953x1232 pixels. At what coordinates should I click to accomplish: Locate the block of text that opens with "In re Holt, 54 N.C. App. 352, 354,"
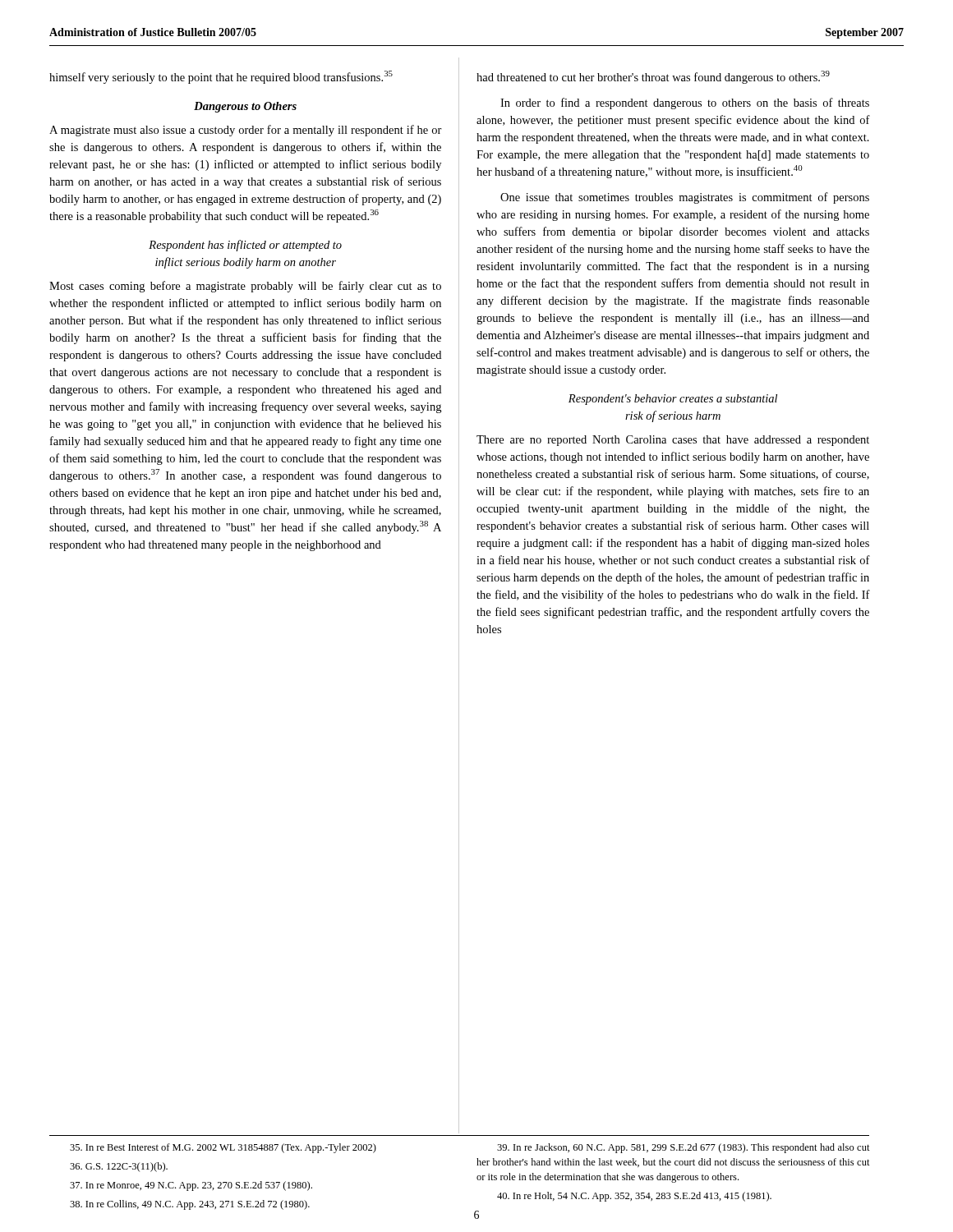point(635,1196)
